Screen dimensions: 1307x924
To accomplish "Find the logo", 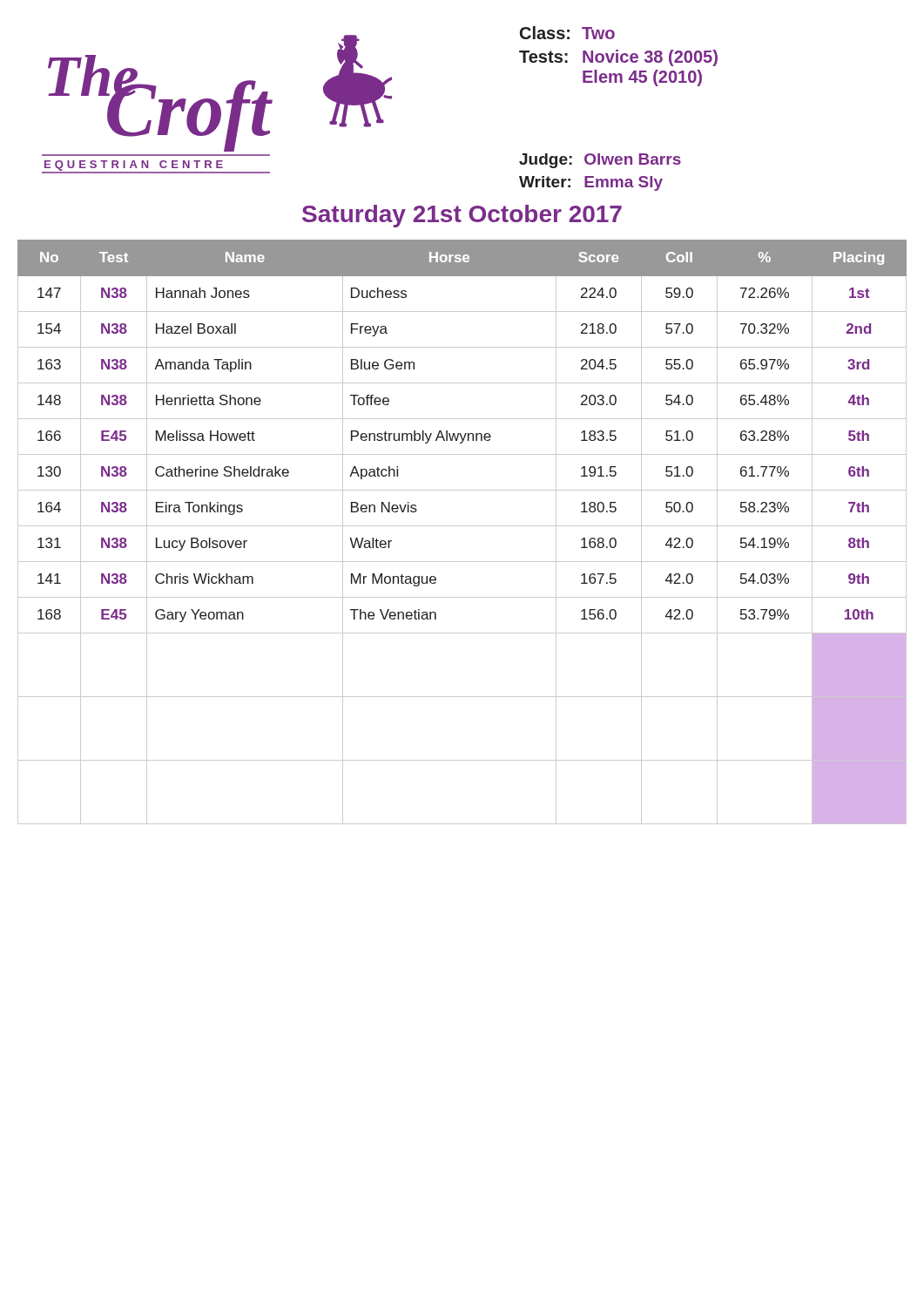I will pos(205,109).
